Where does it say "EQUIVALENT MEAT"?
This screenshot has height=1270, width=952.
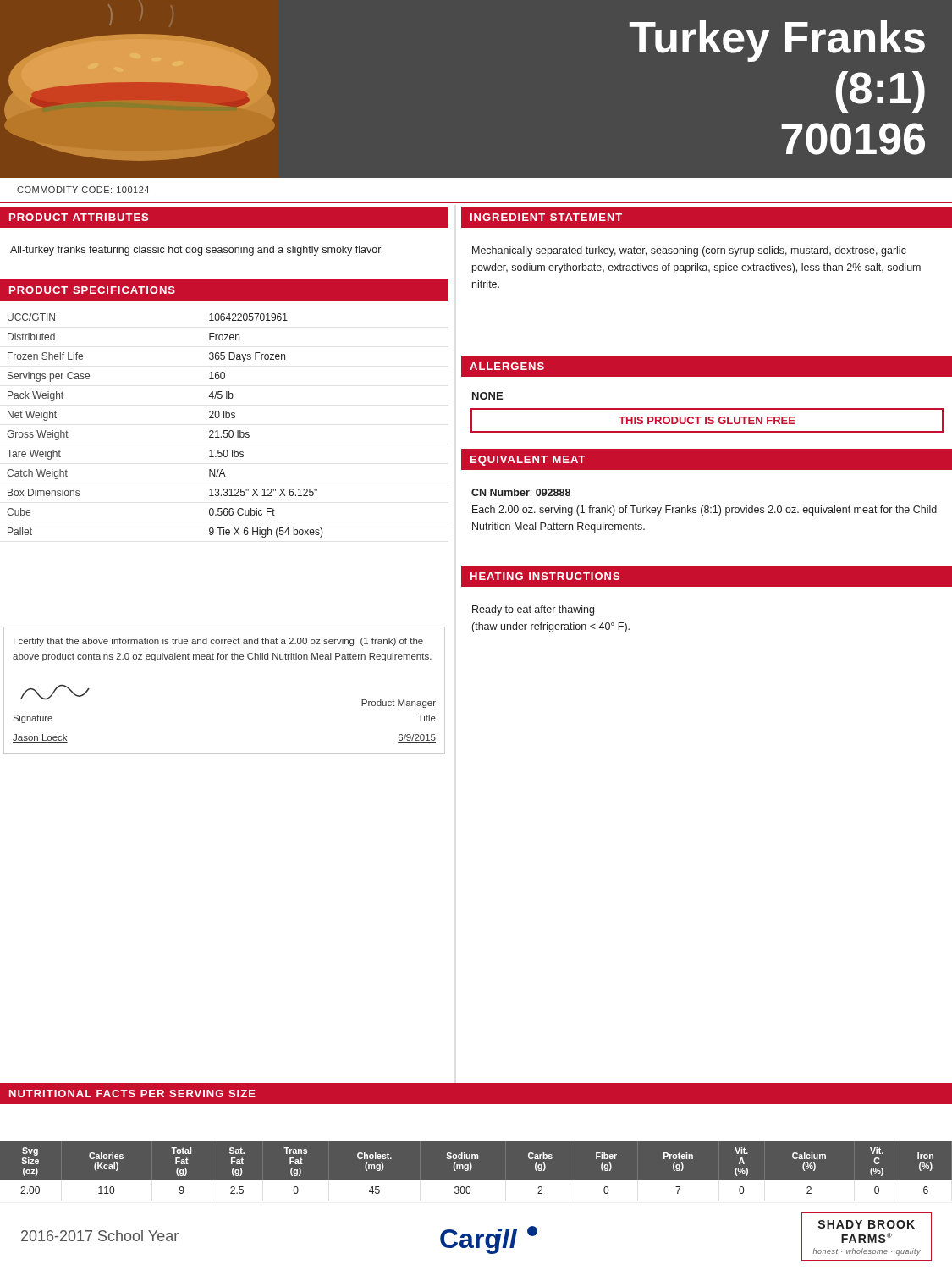point(528,459)
